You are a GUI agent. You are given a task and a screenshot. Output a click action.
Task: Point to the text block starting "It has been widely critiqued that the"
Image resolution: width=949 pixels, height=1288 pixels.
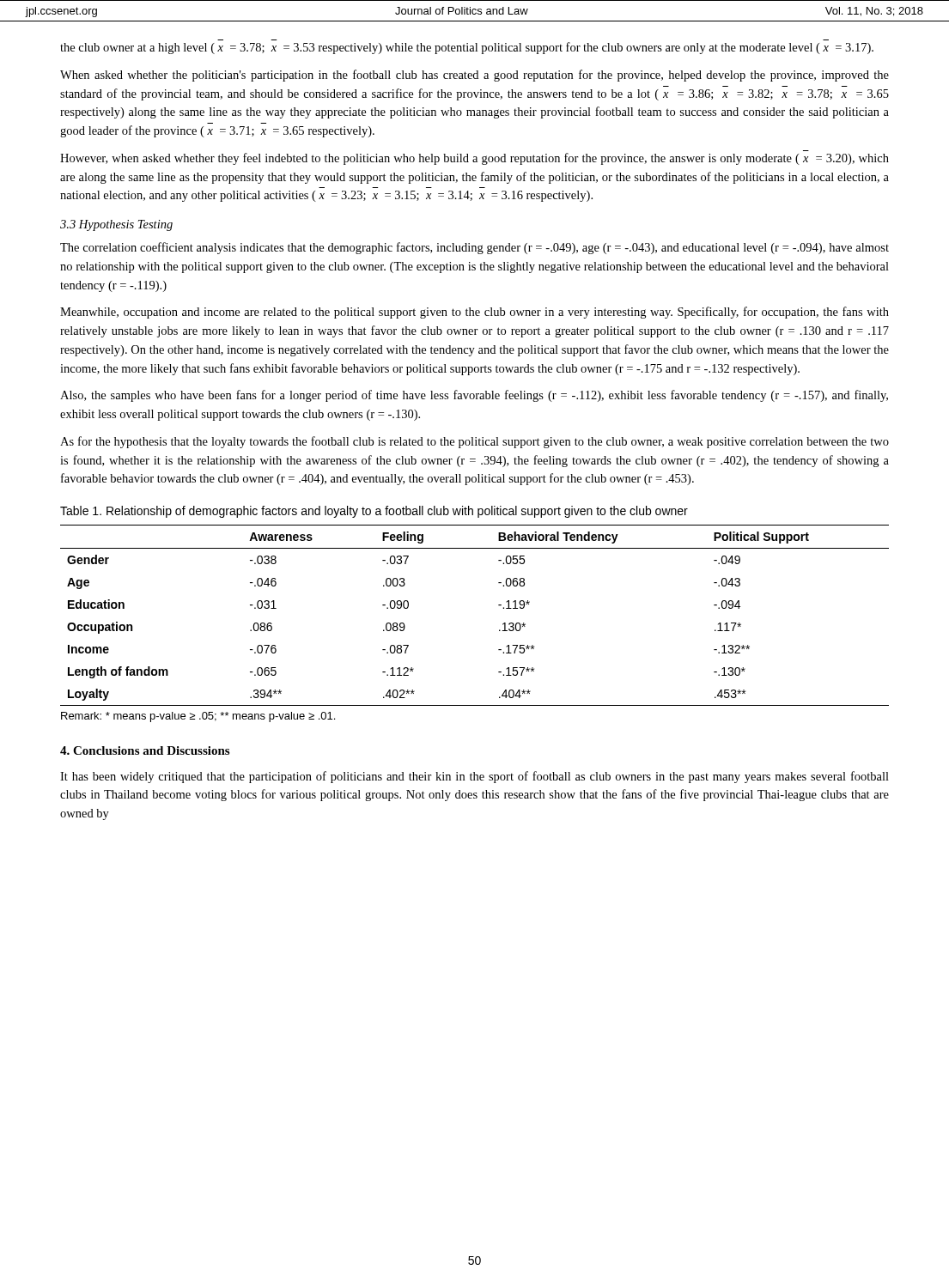(x=474, y=795)
